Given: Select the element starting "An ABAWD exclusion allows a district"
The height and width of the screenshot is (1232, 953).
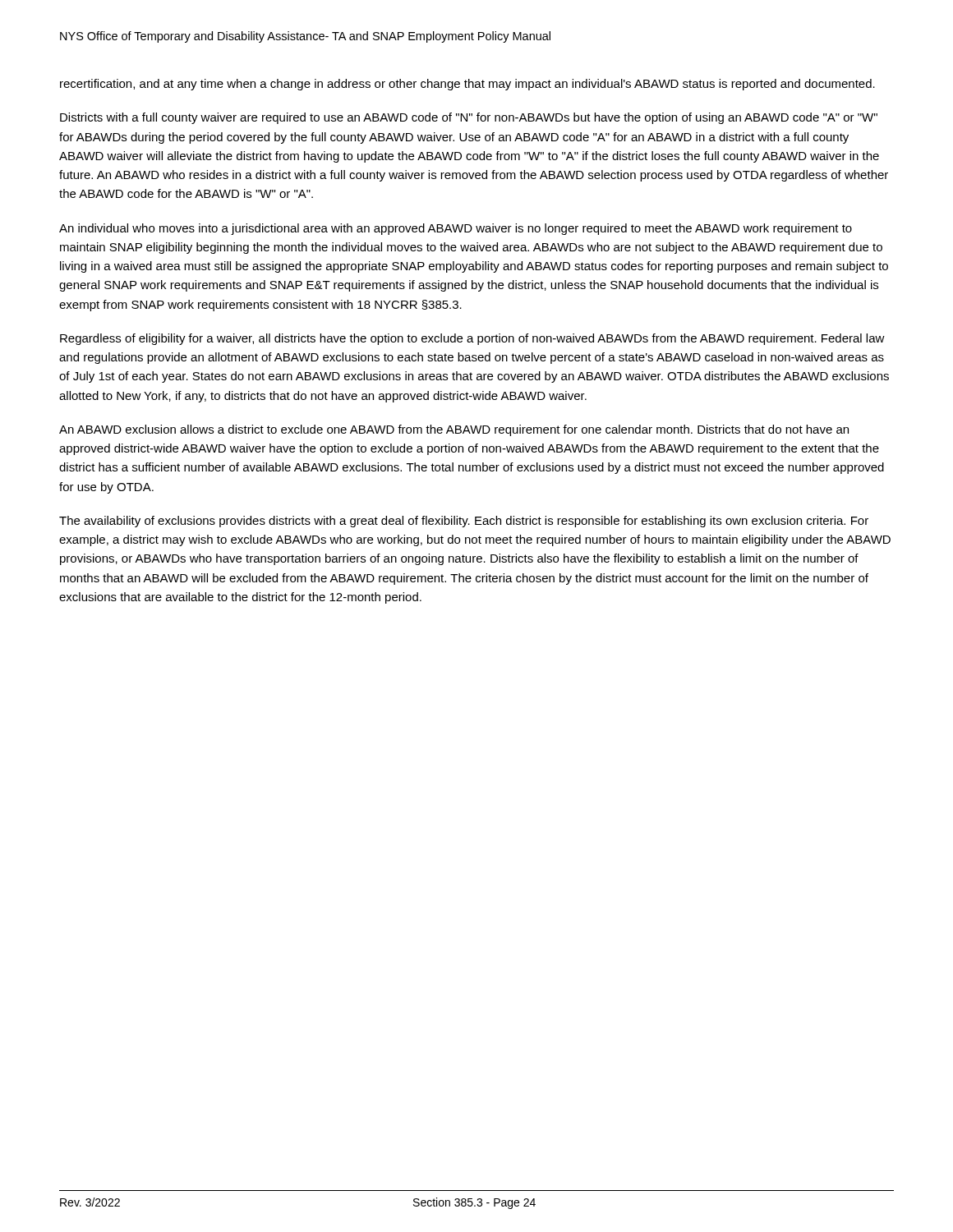Looking at the screenshot, I should click(x=472, y=458).
